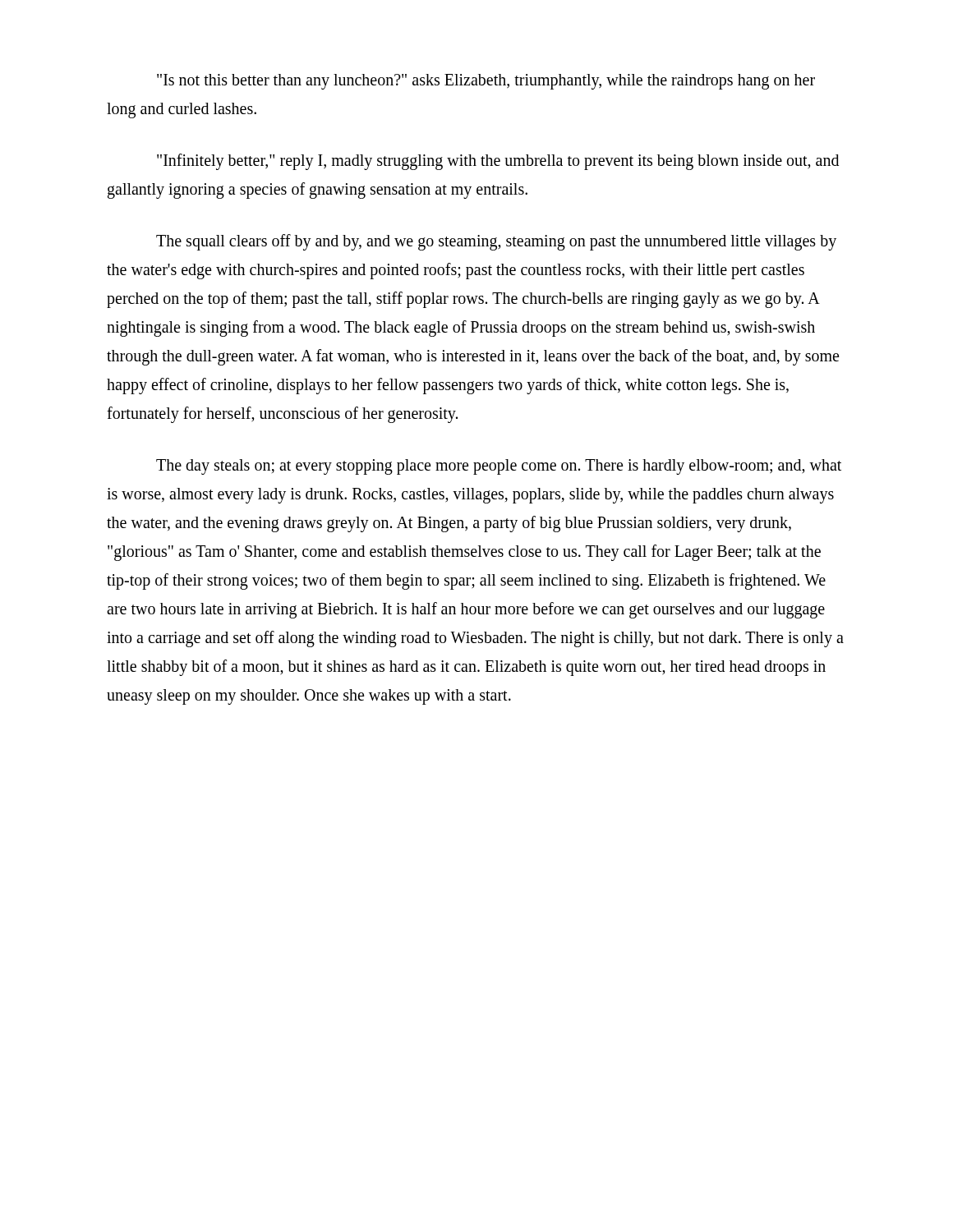Click the passage that begins ""Infinitely better," reply I,"
Viewport: 953px width, 1232px height.
click(476, 175)
